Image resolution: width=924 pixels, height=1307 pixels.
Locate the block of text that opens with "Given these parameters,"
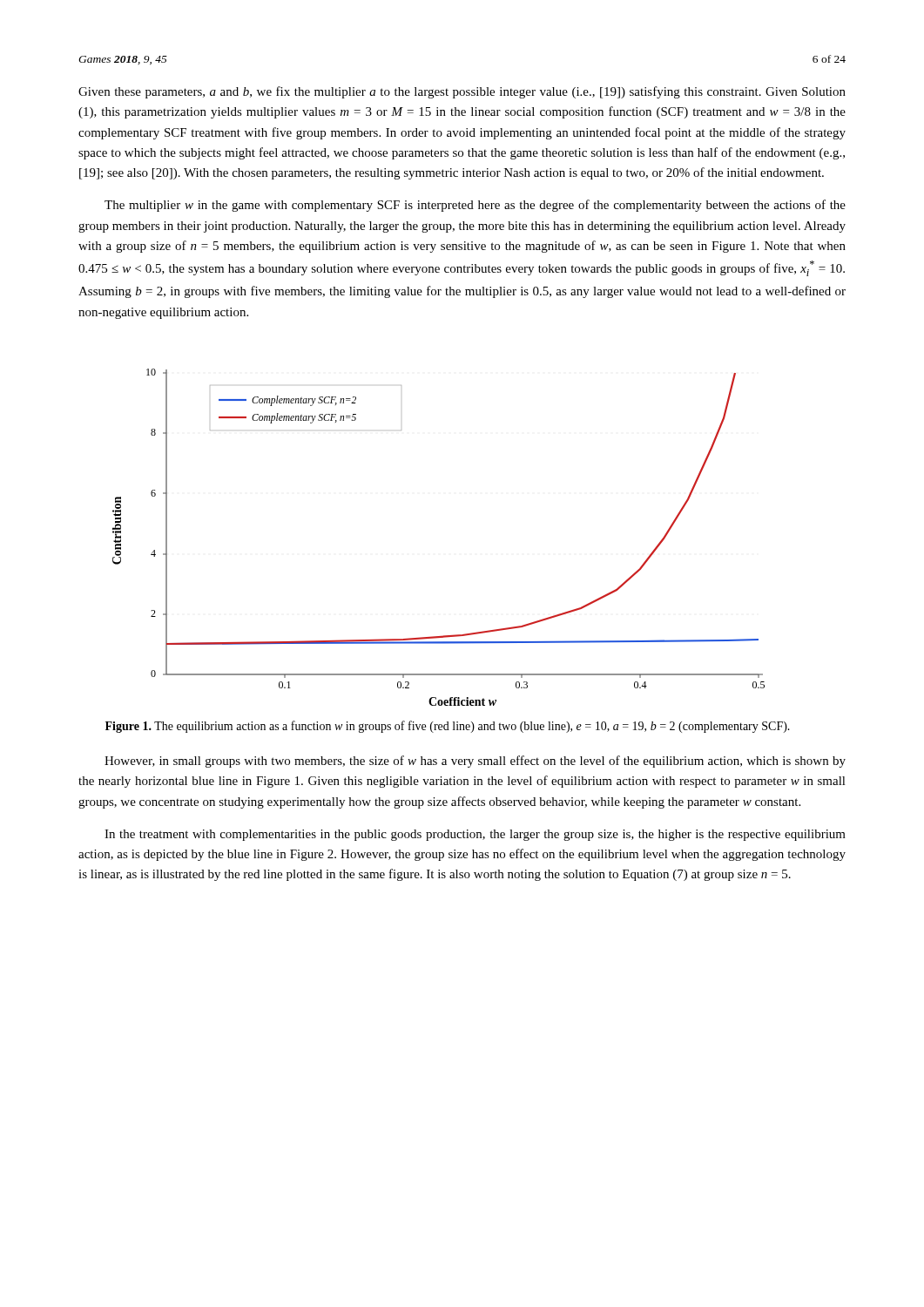pos(462,132)
